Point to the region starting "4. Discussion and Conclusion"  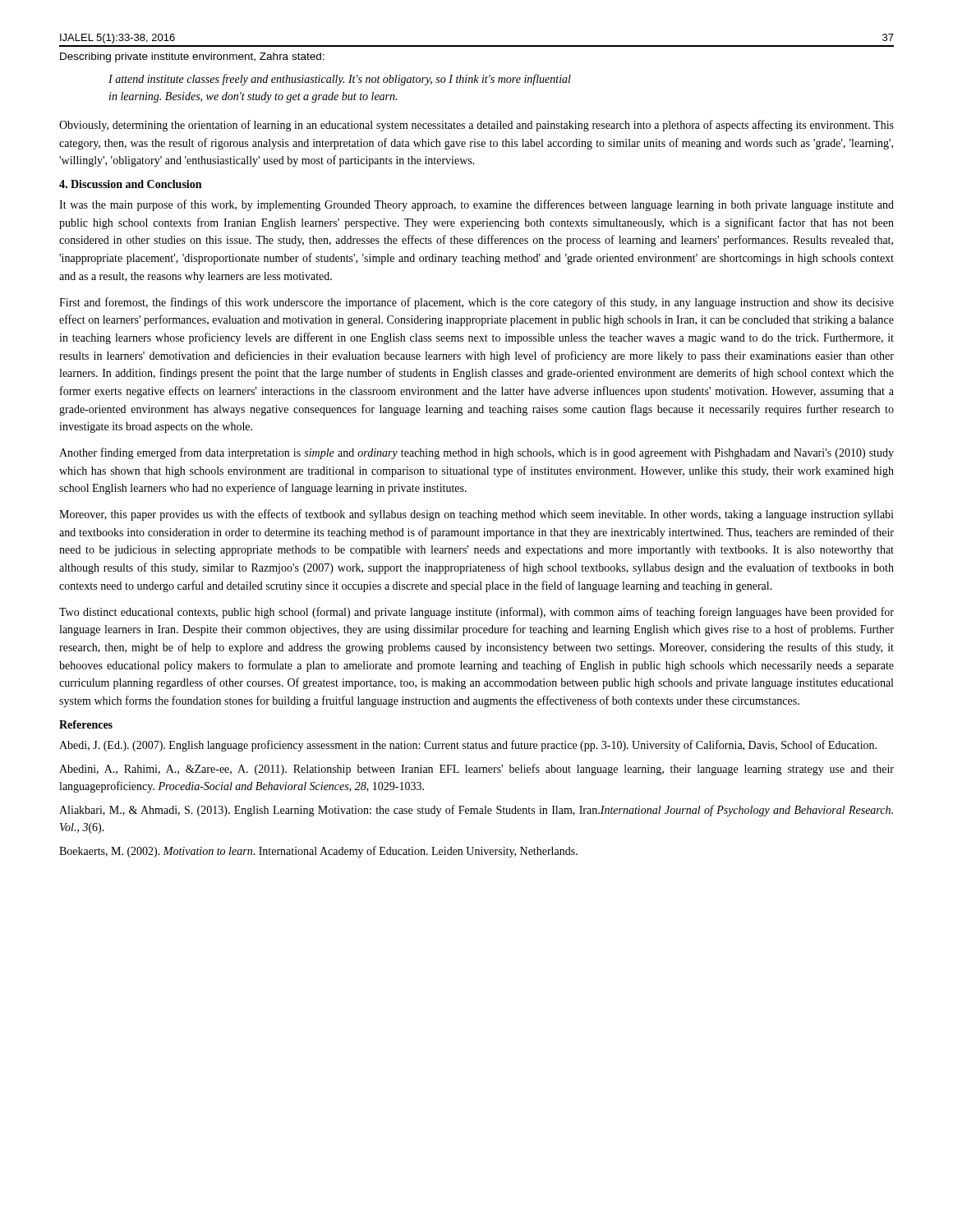(x=130, y=184)
